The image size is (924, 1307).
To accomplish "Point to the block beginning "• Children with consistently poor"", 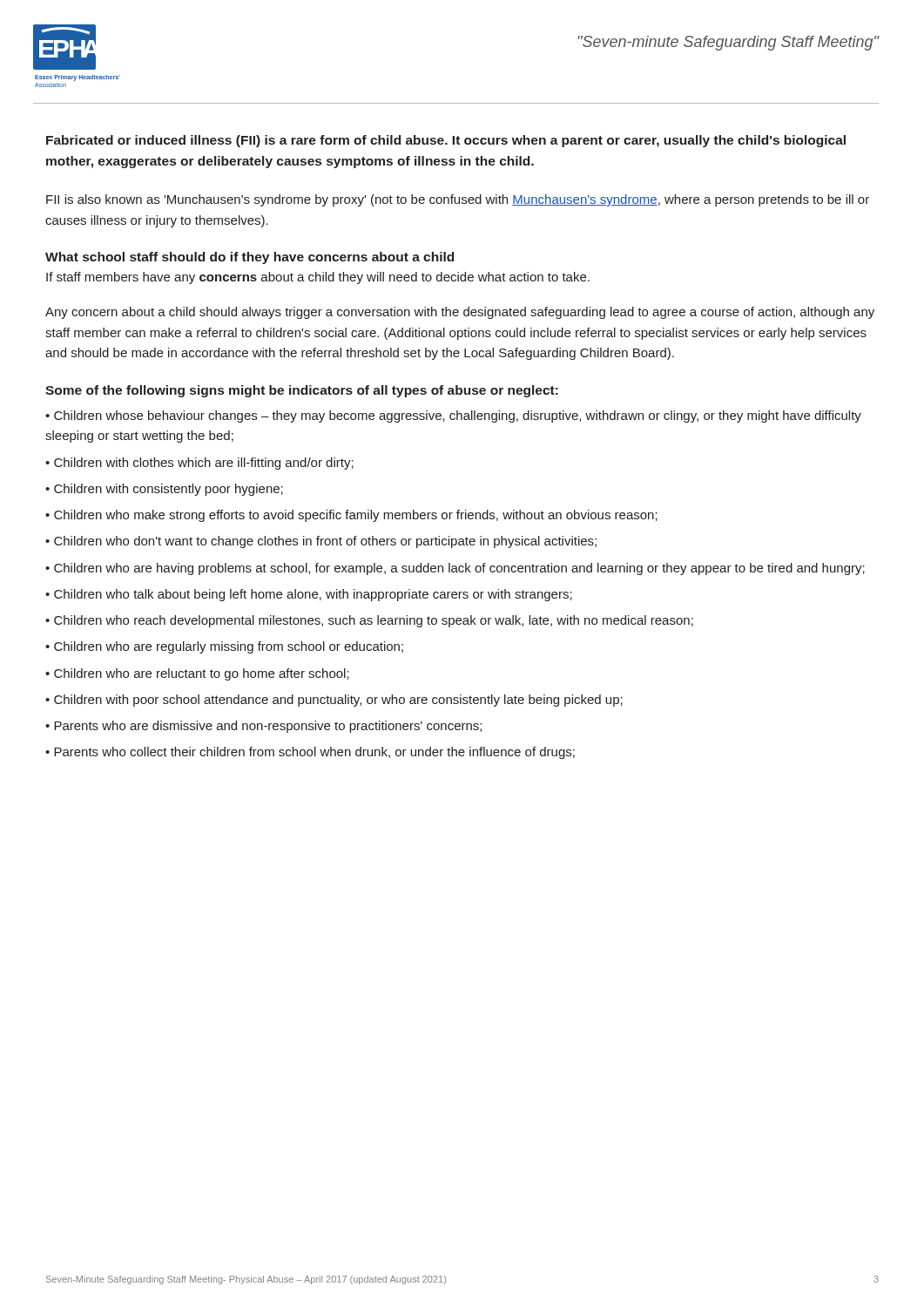I will 164,488.
